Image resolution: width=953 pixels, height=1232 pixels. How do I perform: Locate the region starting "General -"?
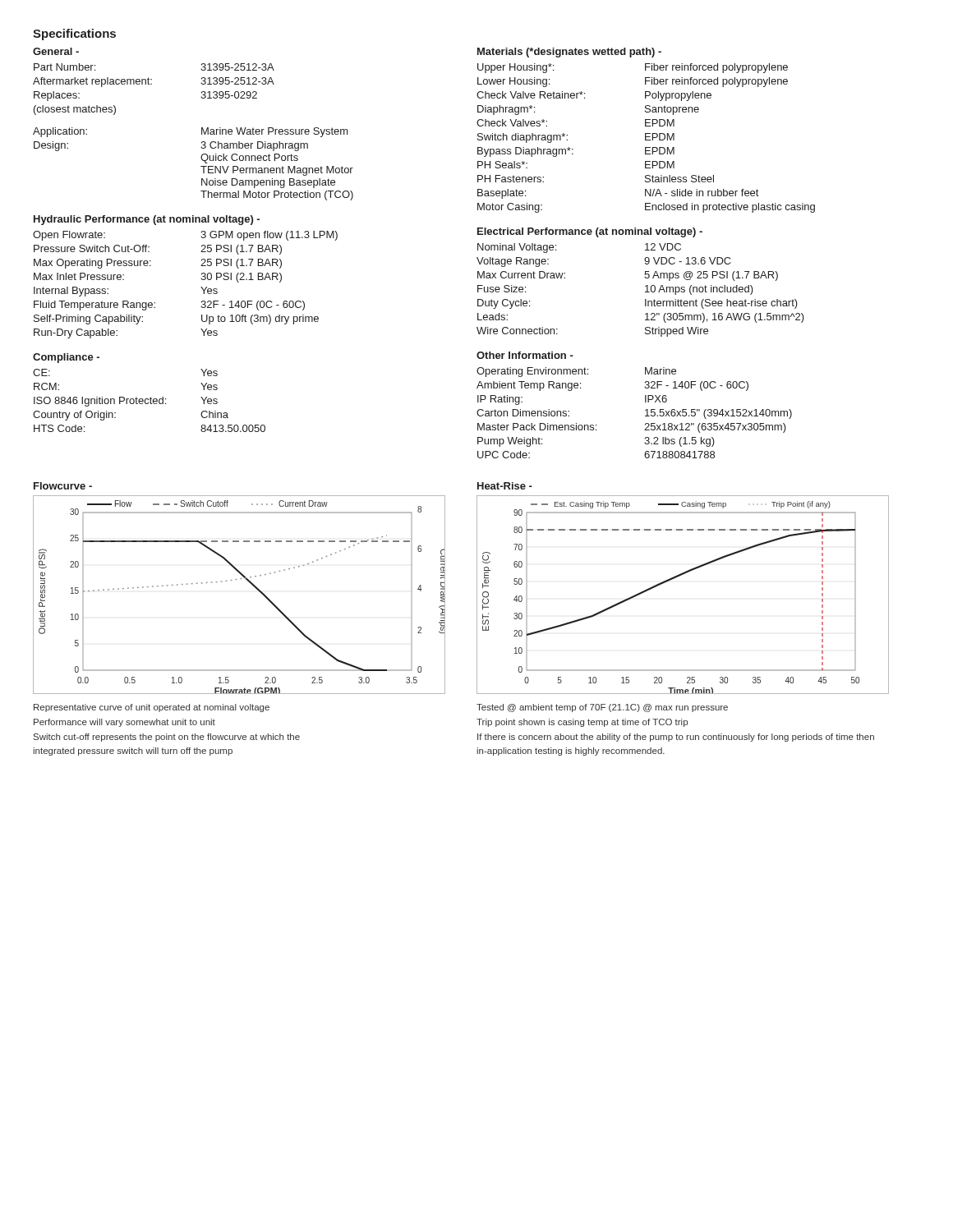[x=56, y=51]
